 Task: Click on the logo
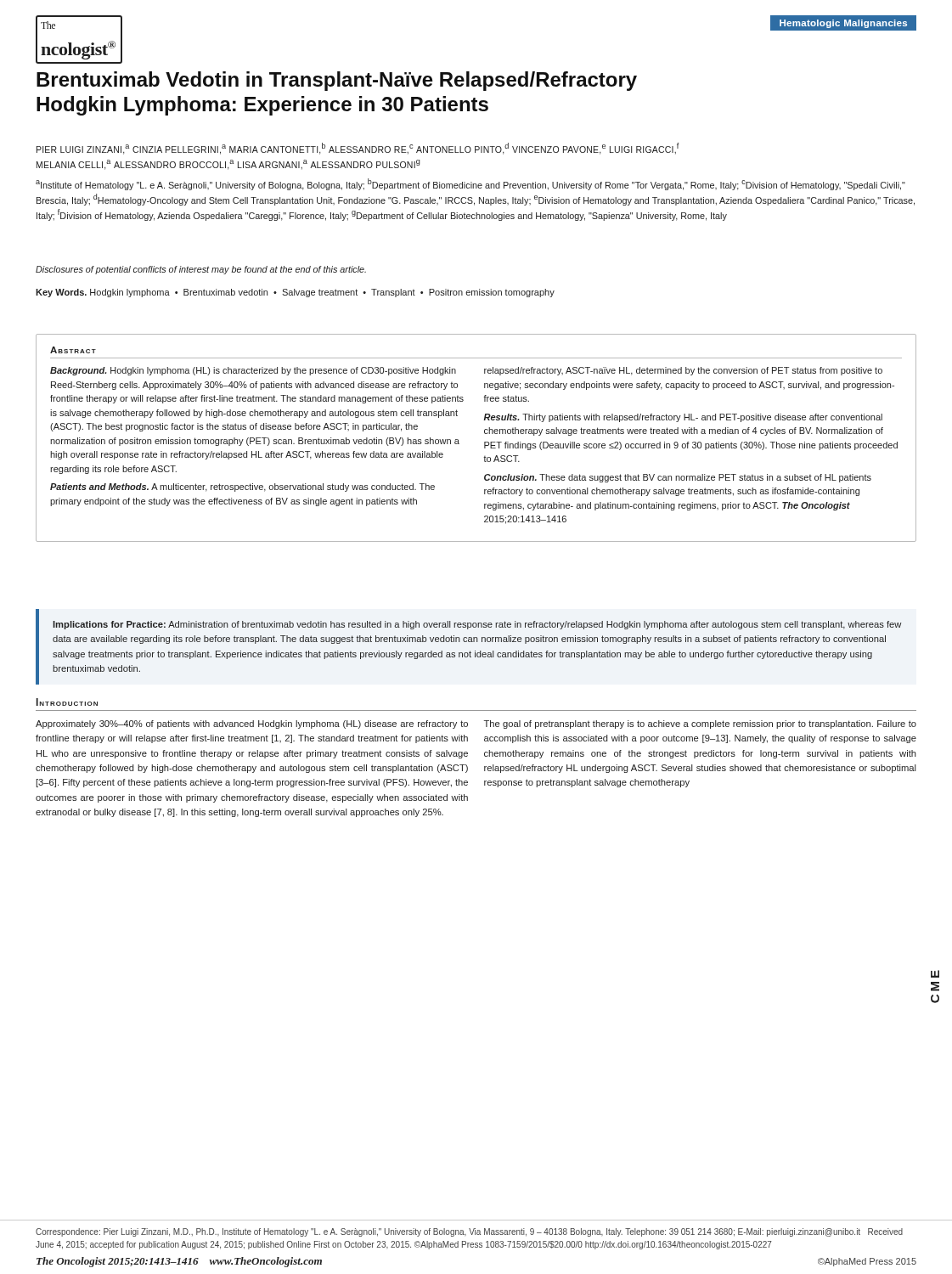(x=79, y=39)
